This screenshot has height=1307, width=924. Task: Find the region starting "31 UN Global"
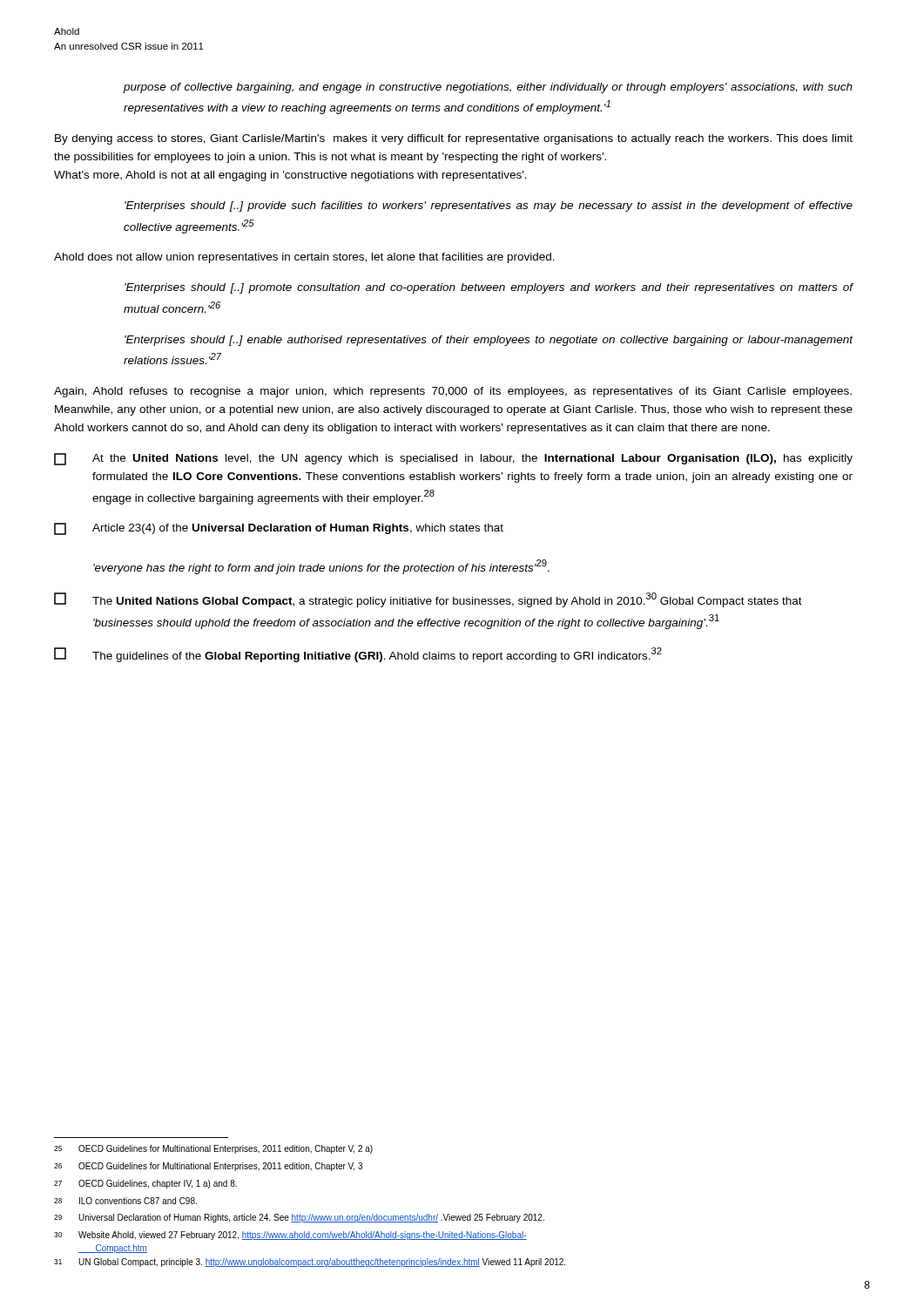[x=462, y=1264]
